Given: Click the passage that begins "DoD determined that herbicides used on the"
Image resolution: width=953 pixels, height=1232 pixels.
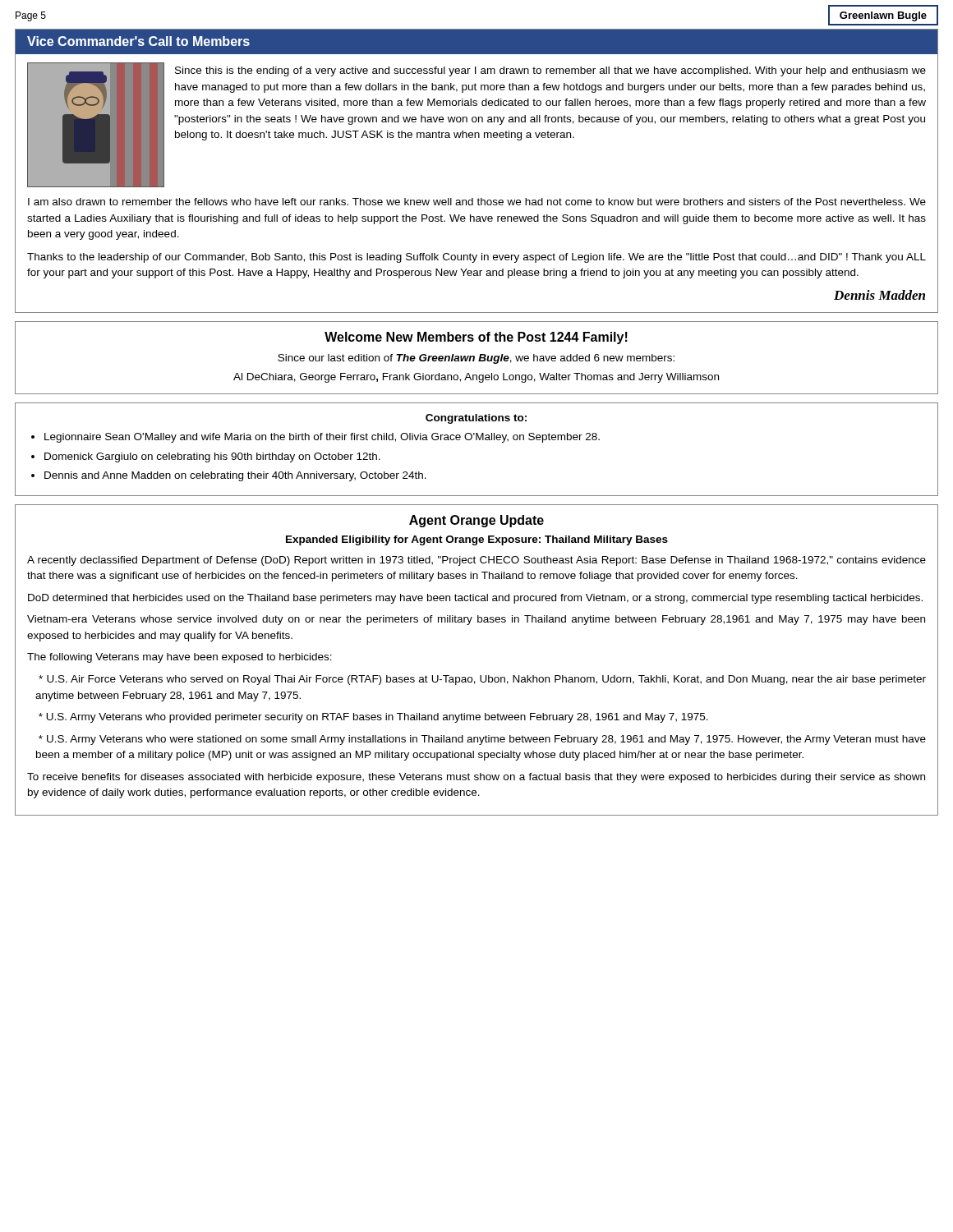Looking at the screenshot, I should (x=475, y=597).
